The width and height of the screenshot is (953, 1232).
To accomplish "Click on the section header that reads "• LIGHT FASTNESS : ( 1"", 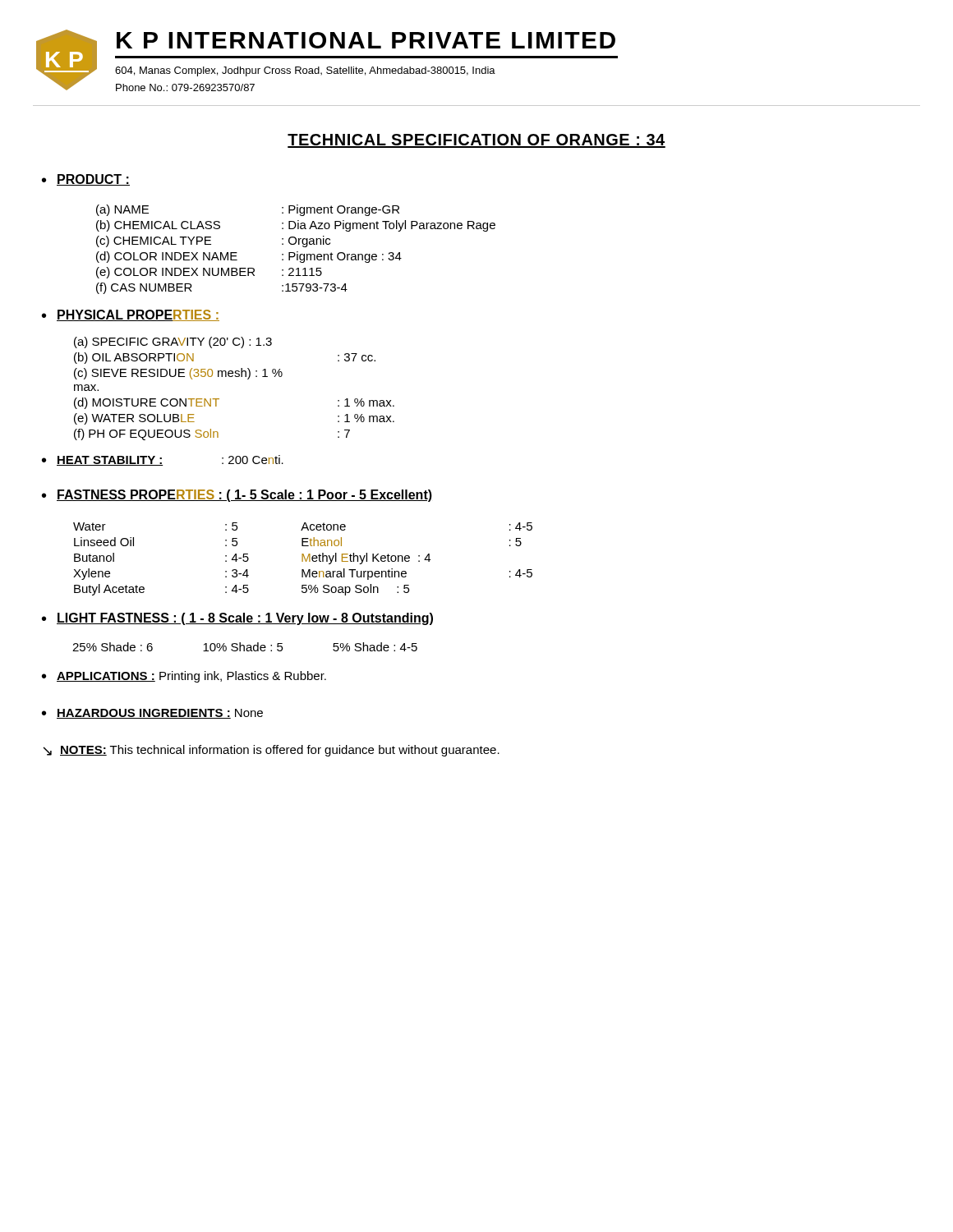I will (x=237, y=619).
